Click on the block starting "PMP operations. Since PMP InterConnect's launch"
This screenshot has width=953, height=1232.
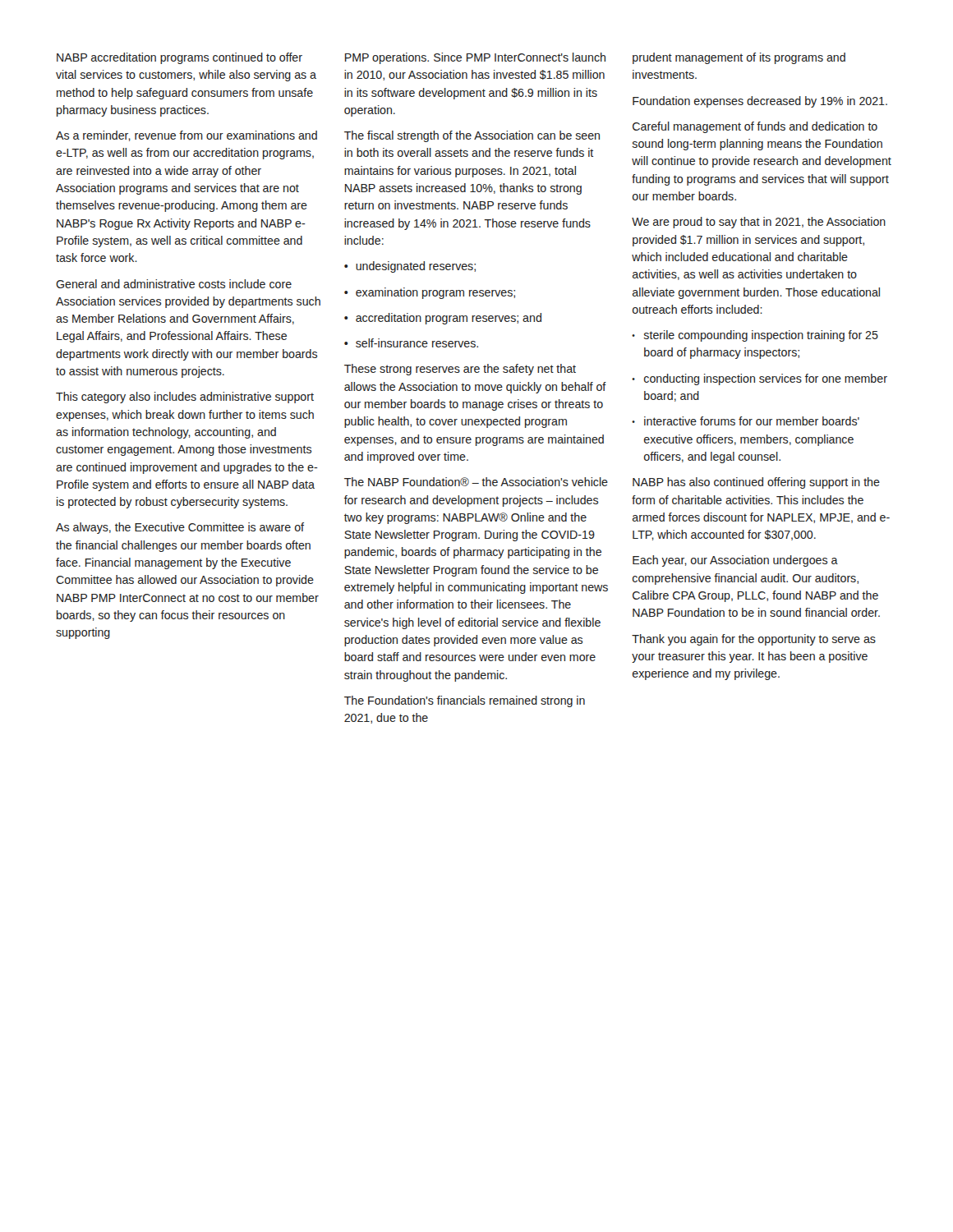pos(476,84)
